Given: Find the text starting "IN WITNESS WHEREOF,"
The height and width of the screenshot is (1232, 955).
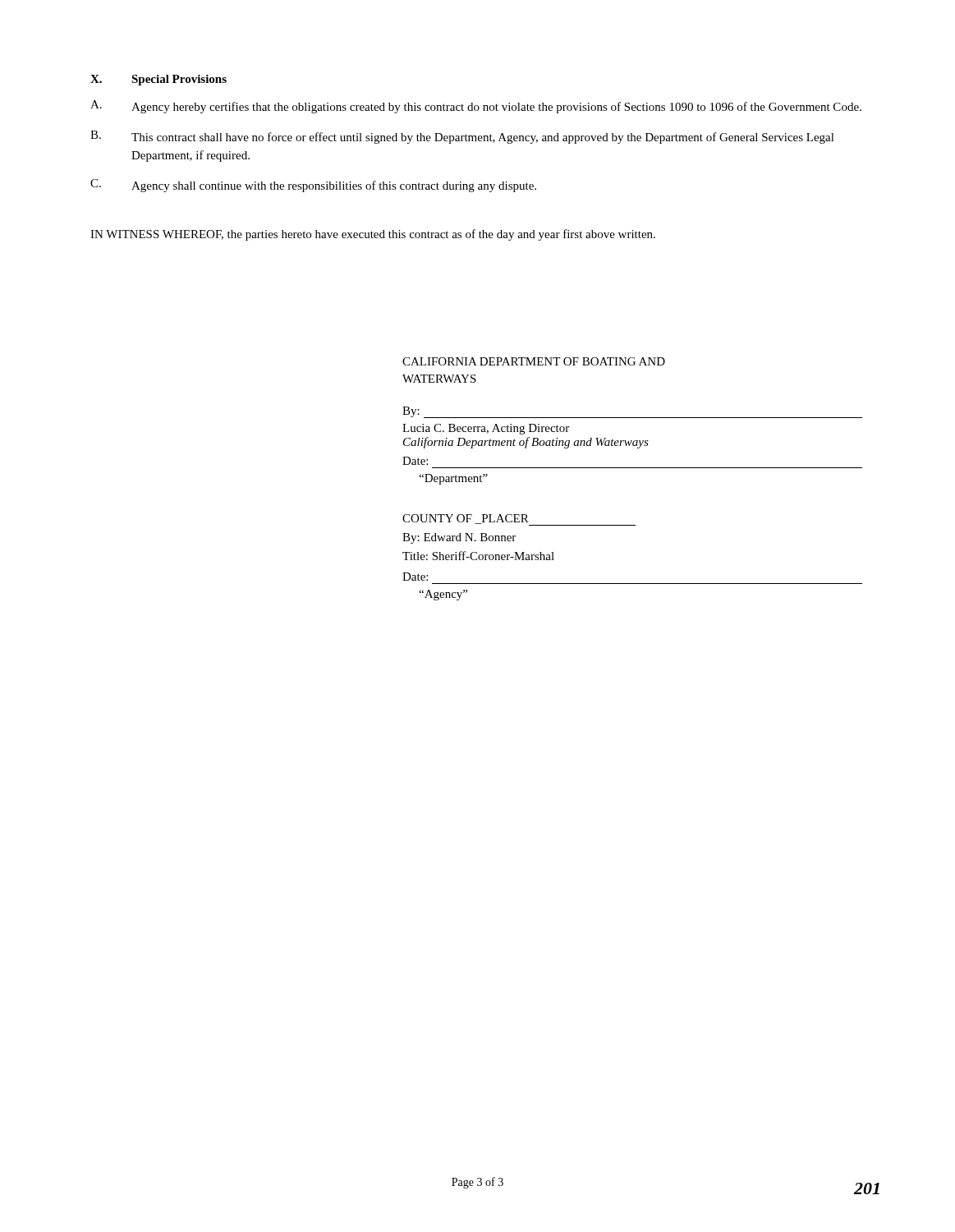Looking at the screenshot, I should tap(373, 234).
